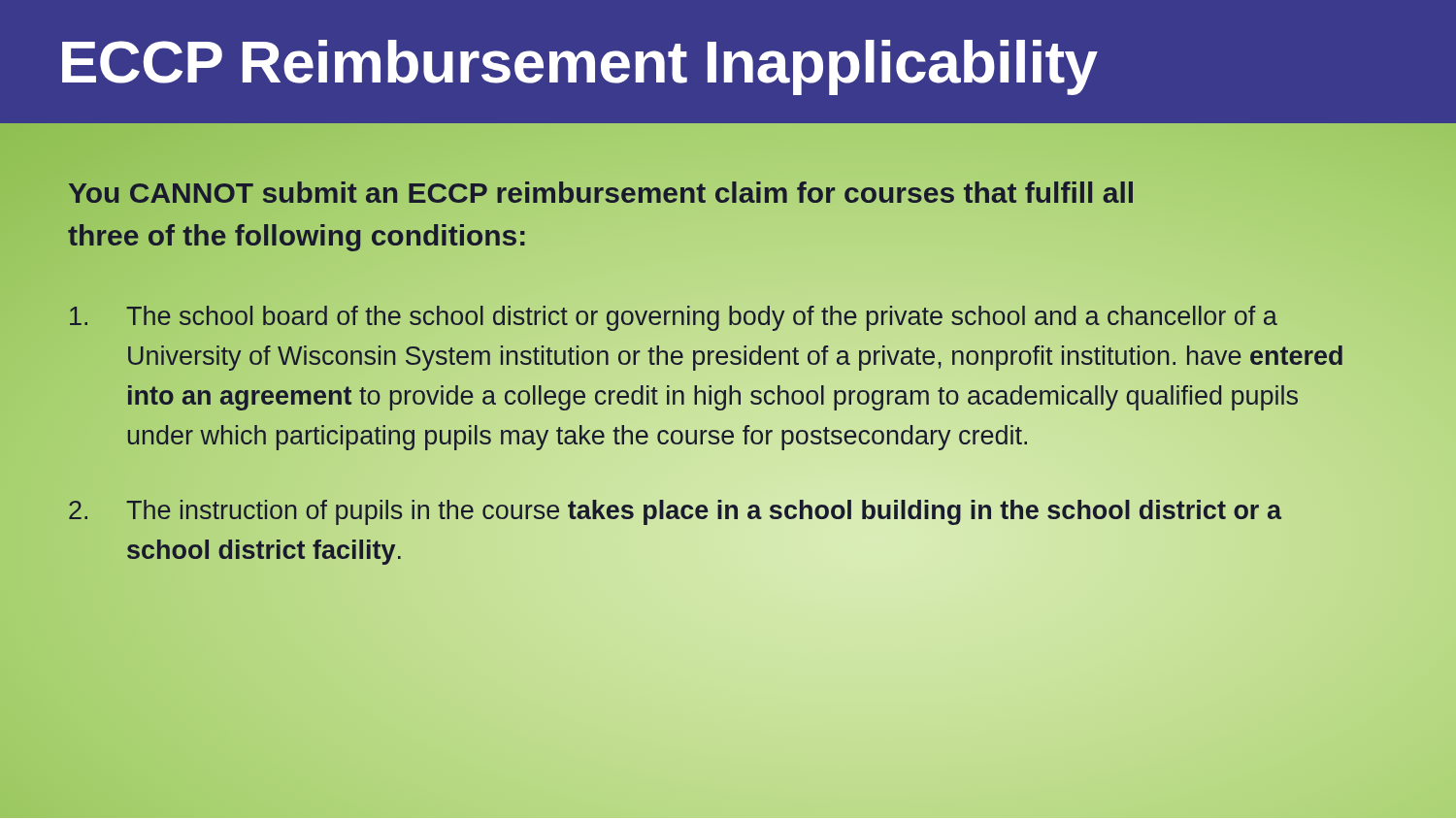The height and width of the screenshot is (819, 1456).
Task: Point to the passage starting "ECCP Reimbursement Inapplicability"
Action: tap(728, 62)
